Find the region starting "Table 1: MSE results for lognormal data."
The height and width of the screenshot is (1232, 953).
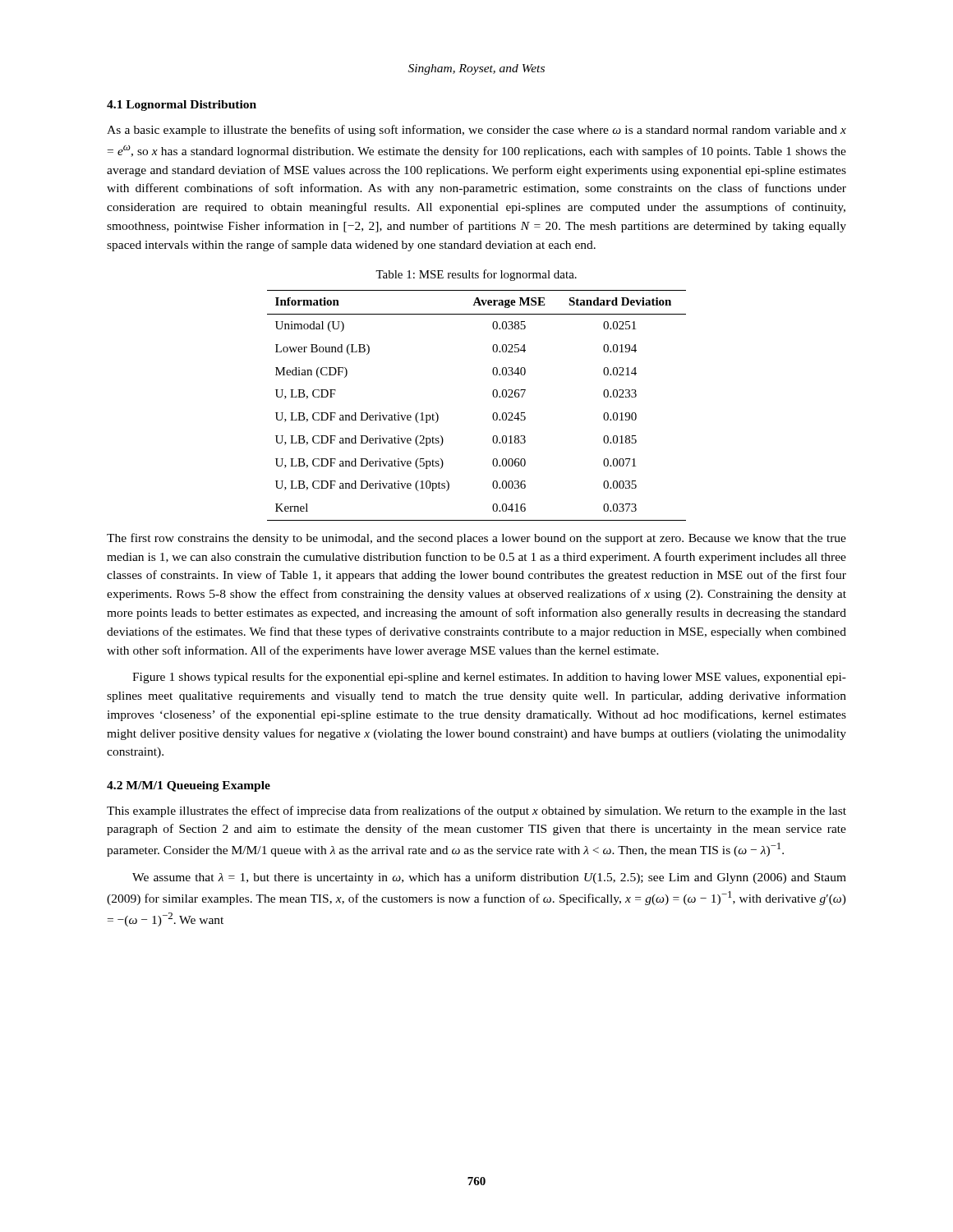pos(476,274)
